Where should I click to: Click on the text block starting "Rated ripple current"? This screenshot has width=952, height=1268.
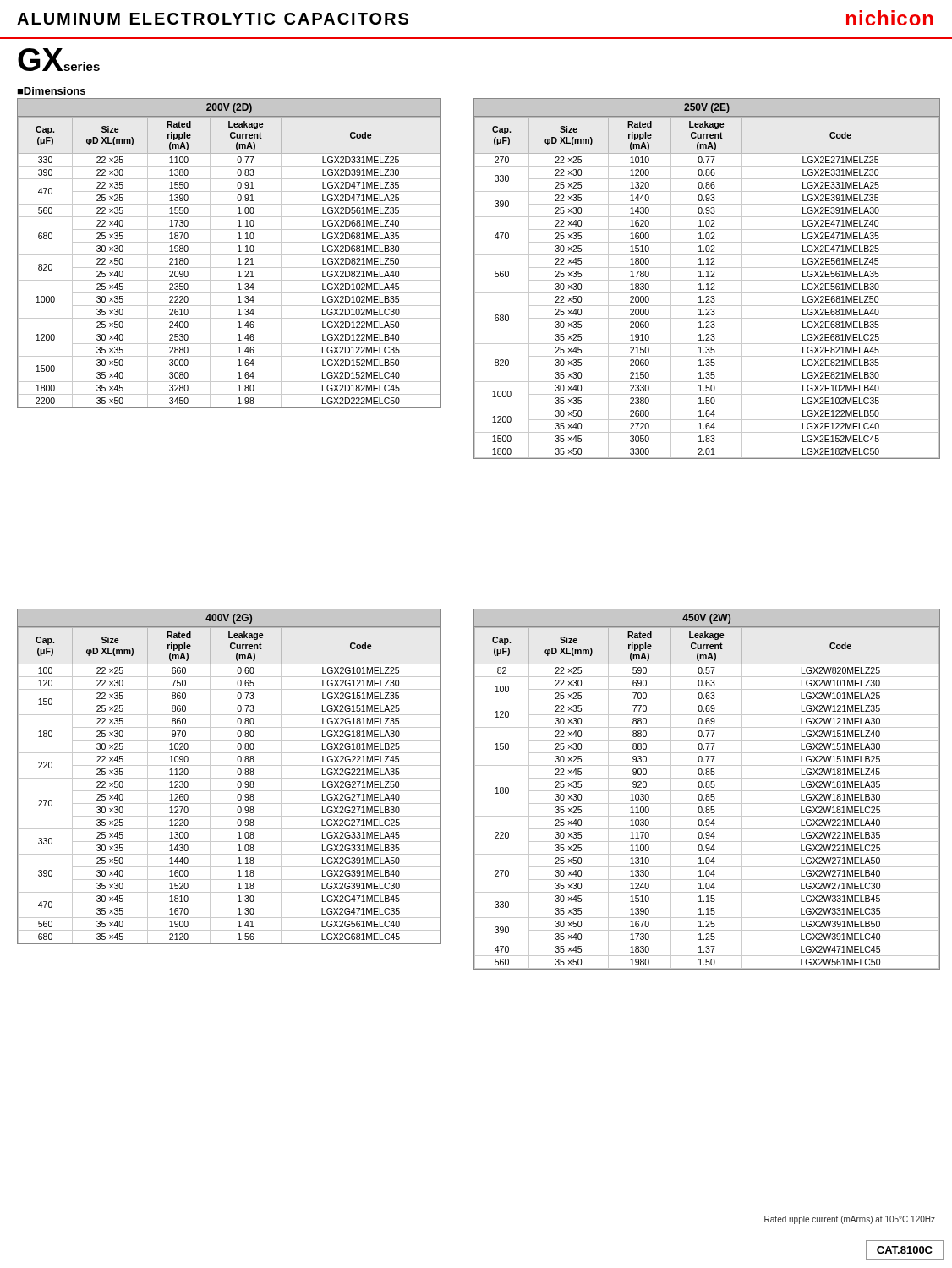pyautogui.click(x=850, y=1219)
